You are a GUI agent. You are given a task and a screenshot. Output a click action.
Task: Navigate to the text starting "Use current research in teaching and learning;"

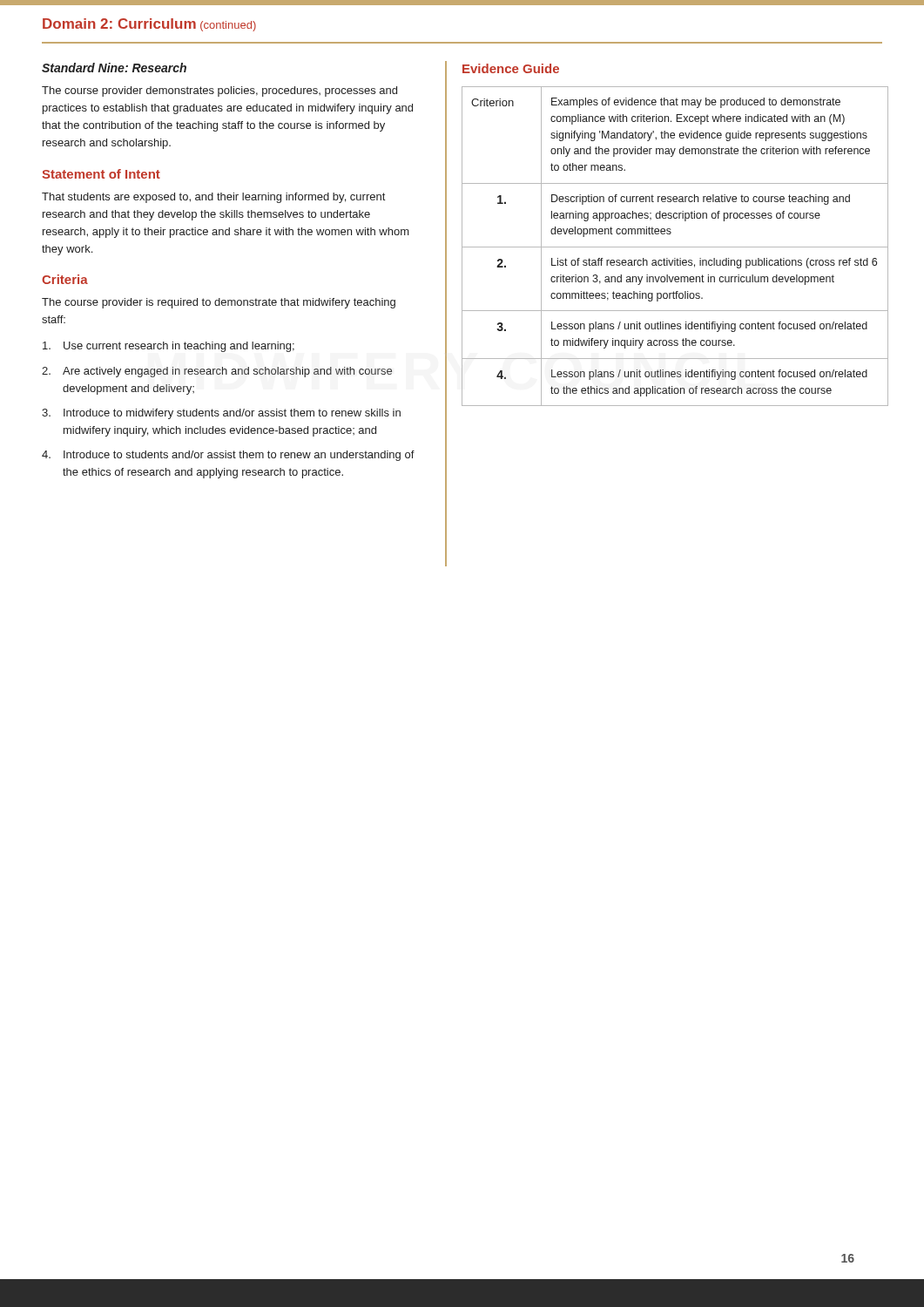click(229, 346)
